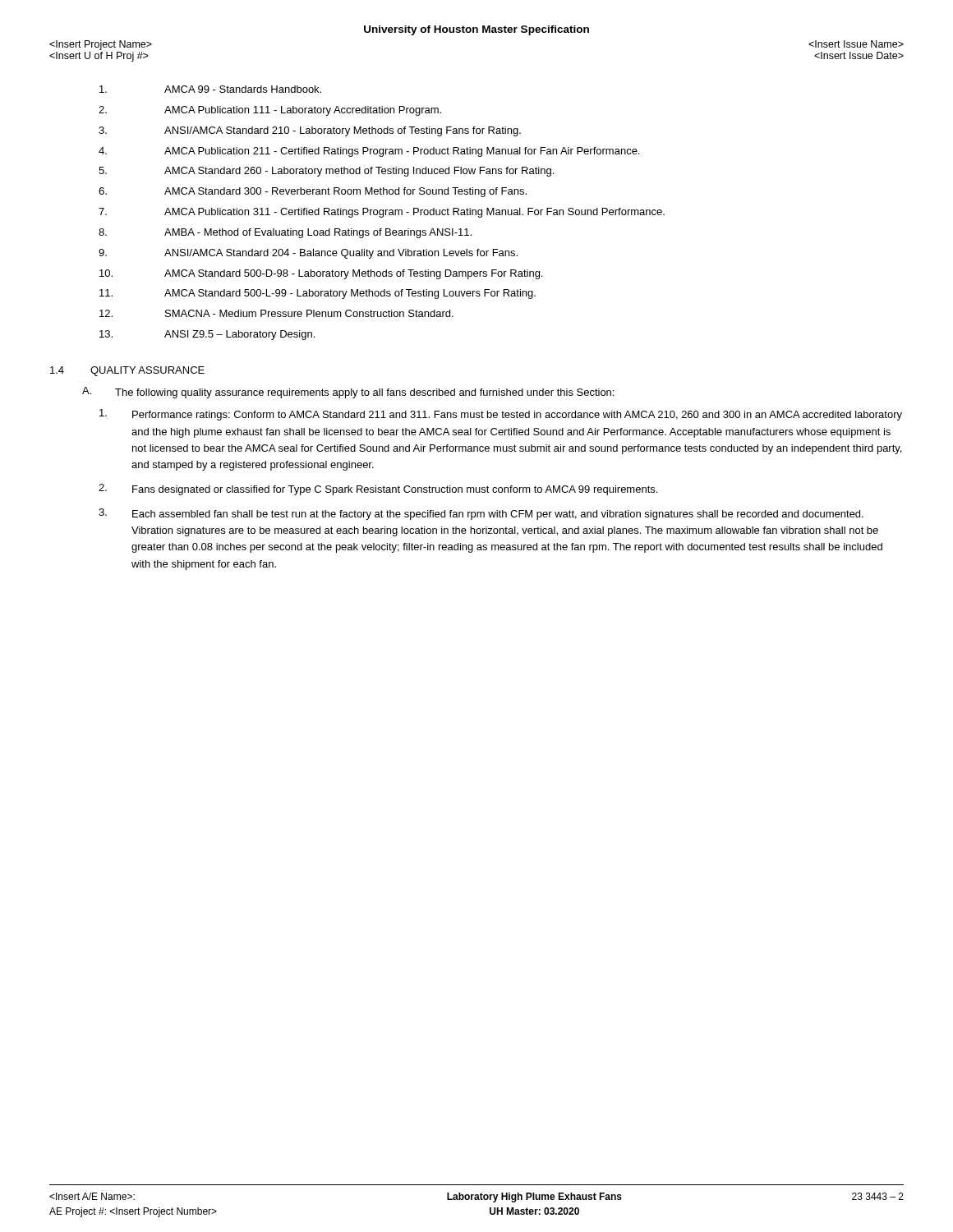Click on the element starting "10. AMCA Standard 500-D-98 -"
Viewport: 953px width, 1232px height.
pos(476,274)
